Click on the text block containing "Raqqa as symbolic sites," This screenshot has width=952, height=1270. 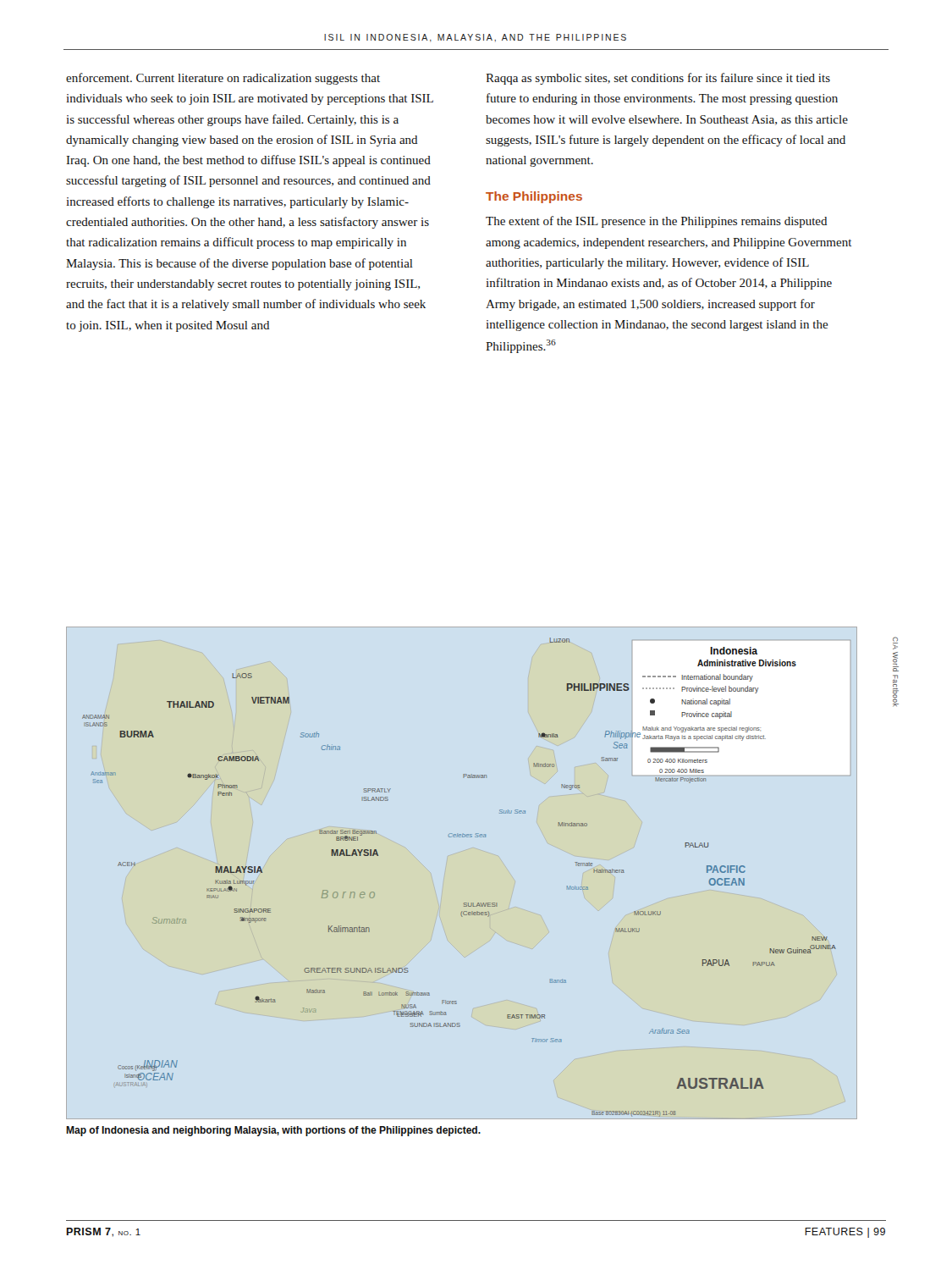coord(667,119)
